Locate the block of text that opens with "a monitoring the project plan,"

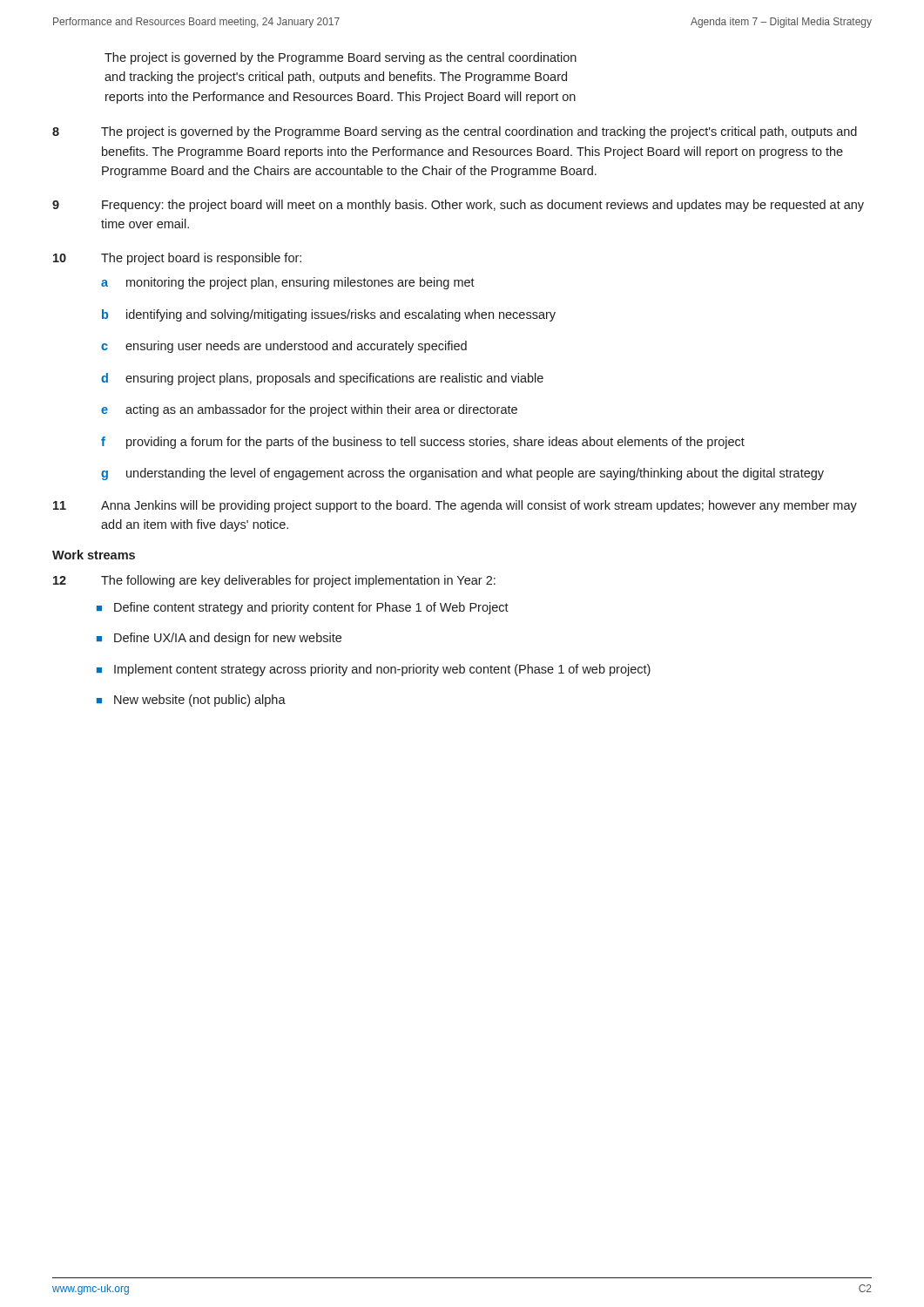288,283
